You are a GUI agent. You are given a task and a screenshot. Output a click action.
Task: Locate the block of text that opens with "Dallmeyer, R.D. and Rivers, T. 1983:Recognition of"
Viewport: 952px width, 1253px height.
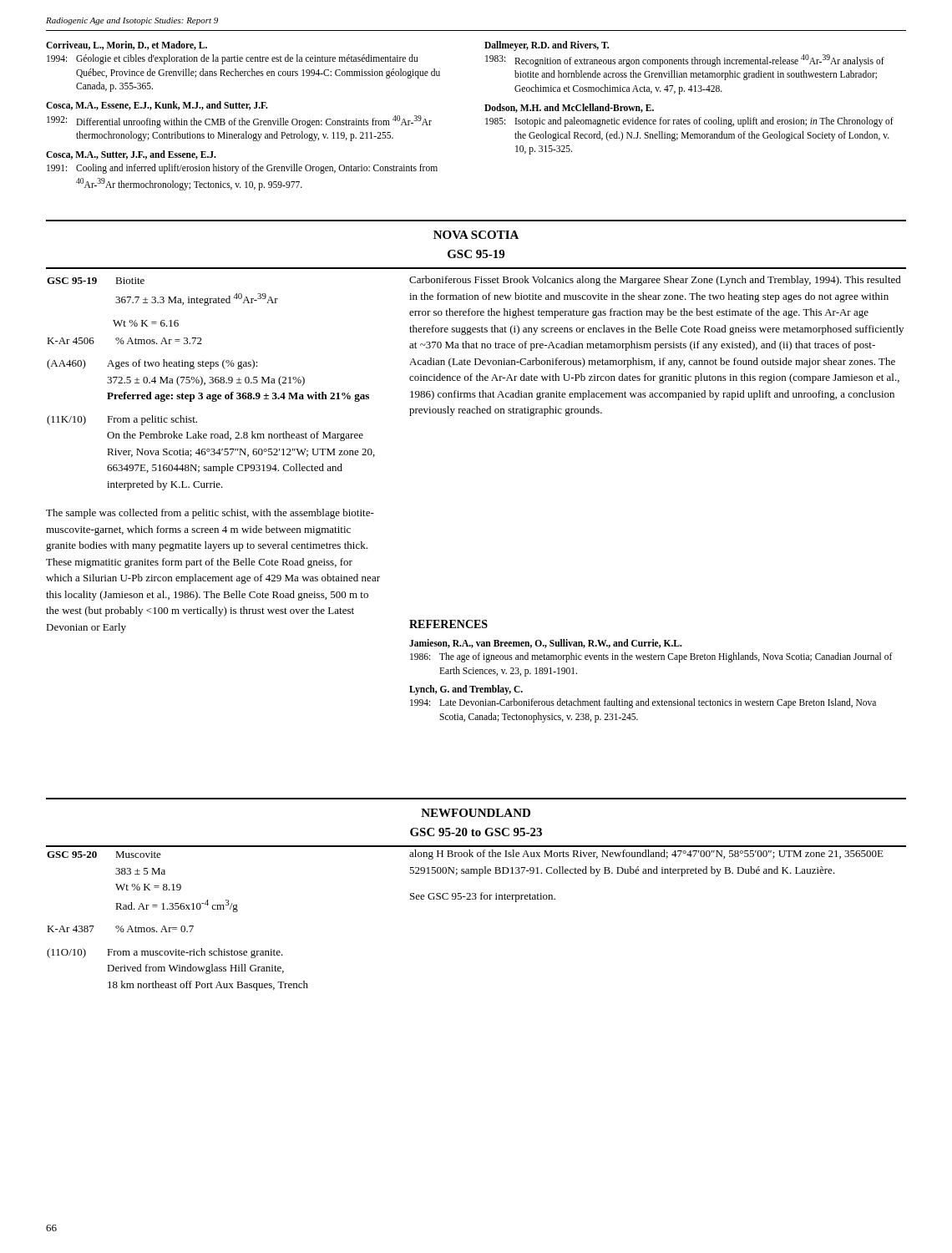click(695, 97)
